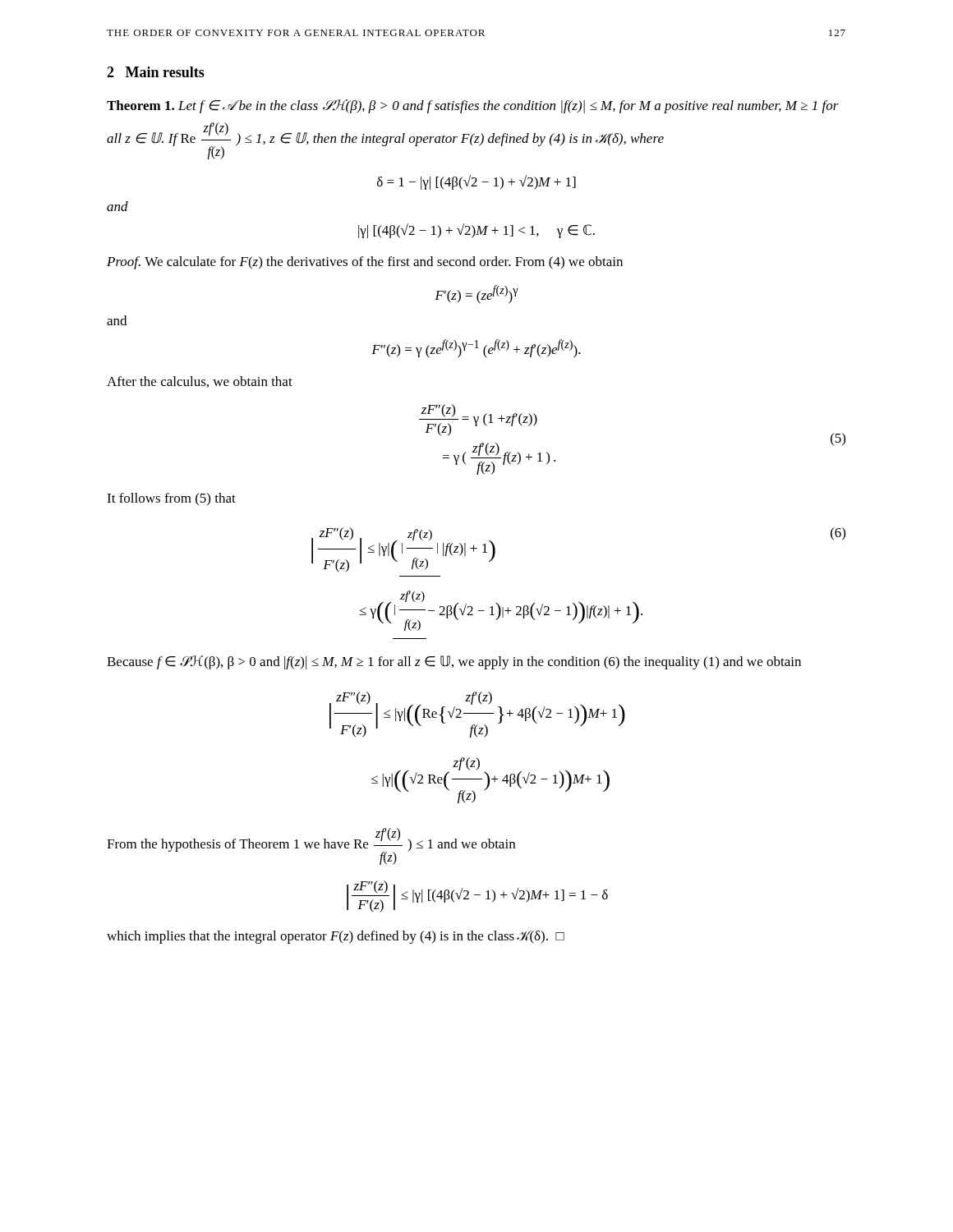Locate the formula that says "|γ| [(4β(√2 − 1) +"
The image size is (953, 1232).
(476, 231)
